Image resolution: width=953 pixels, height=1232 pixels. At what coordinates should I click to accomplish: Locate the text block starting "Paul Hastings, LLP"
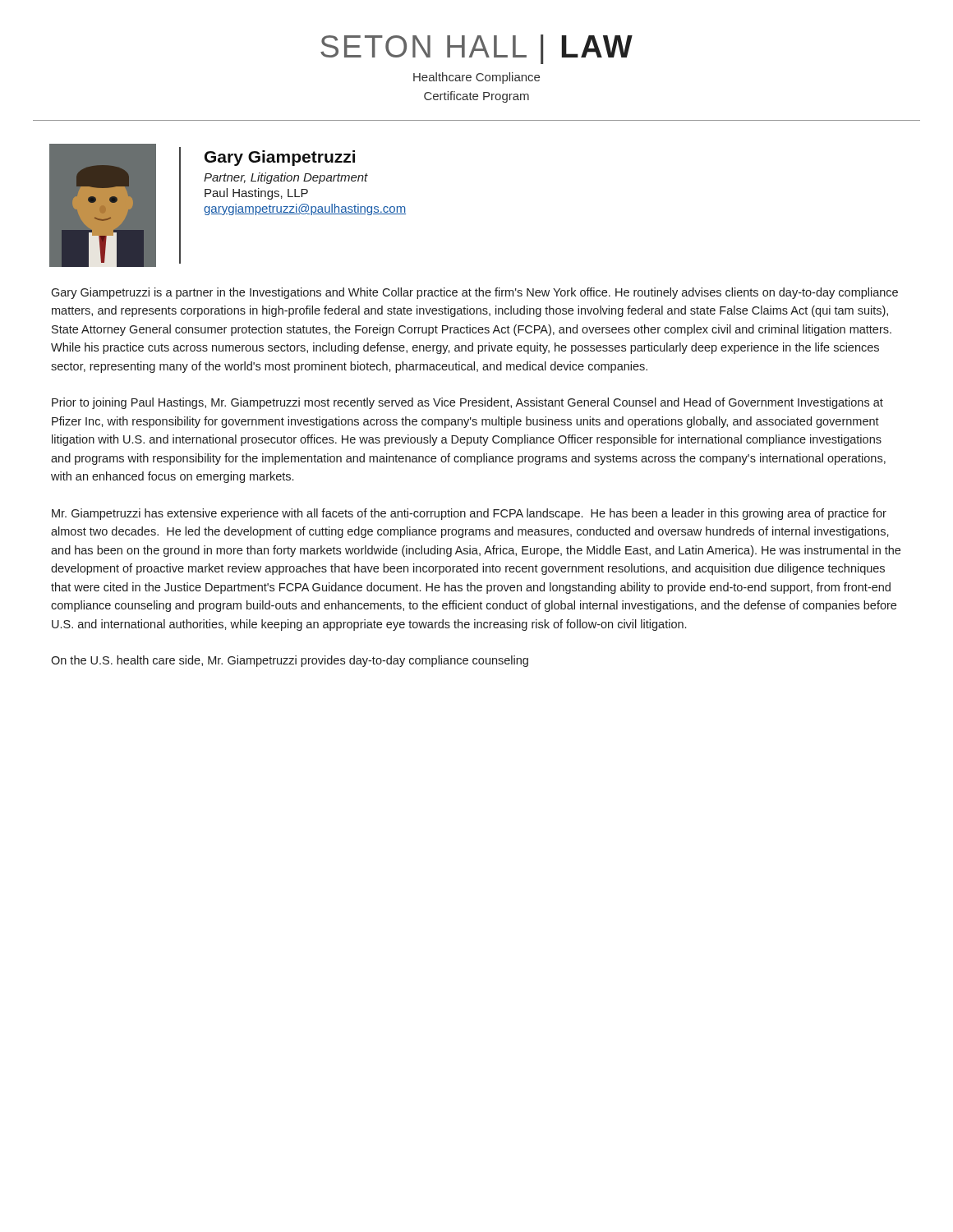(x=256, y=193)
